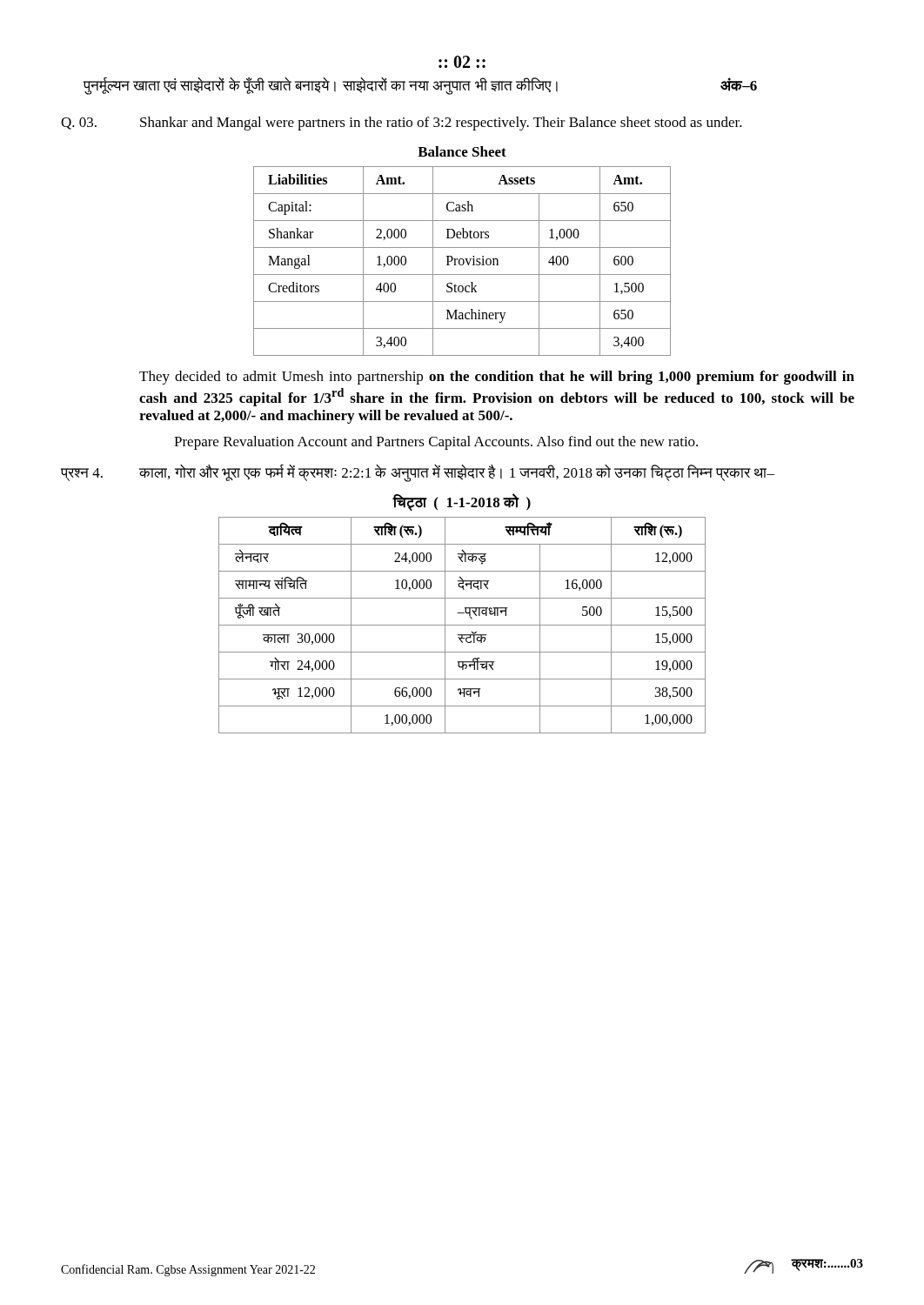Select the table that reads "गोरा 24,000"
The image size is (924, 1305).
point(462,625)
